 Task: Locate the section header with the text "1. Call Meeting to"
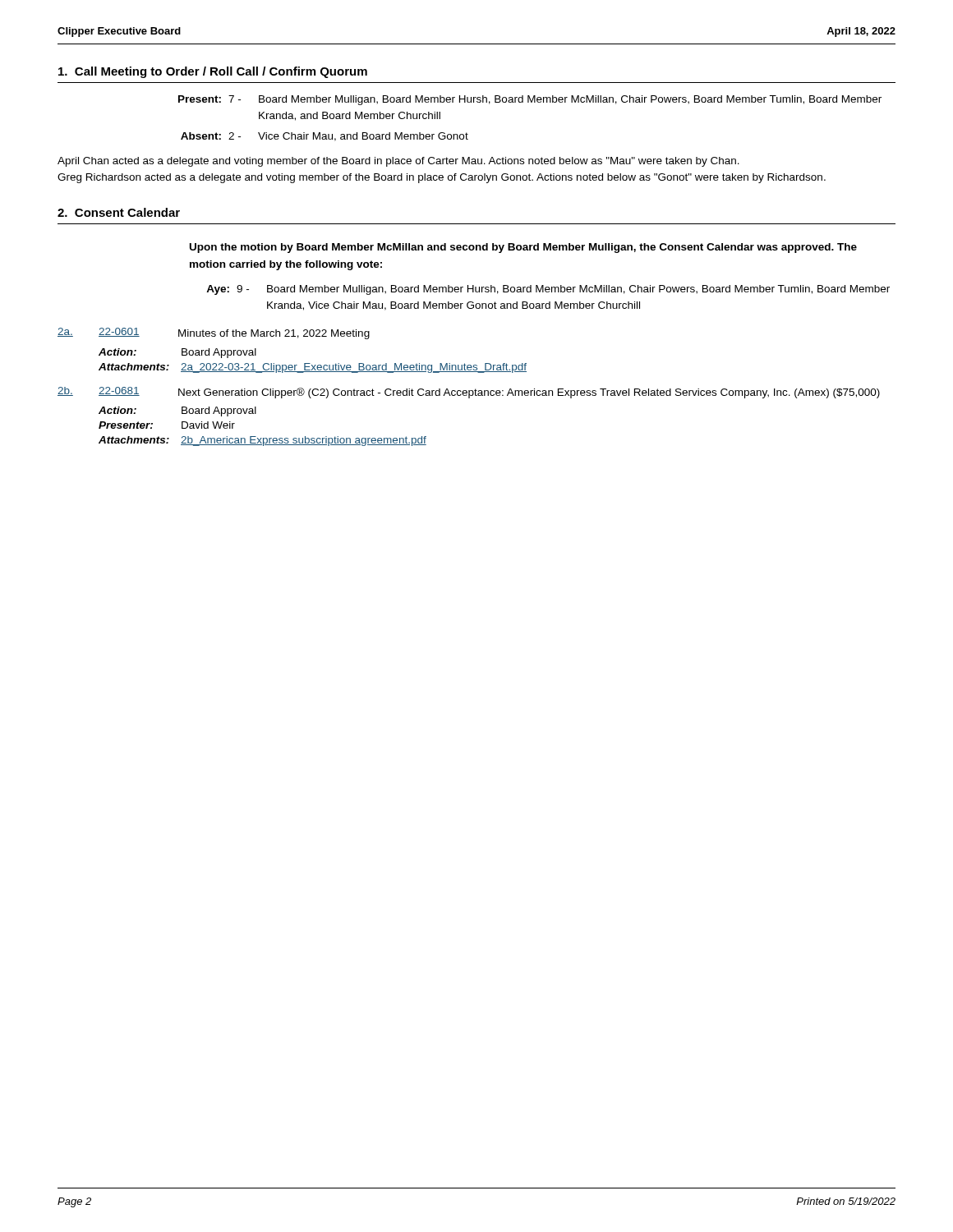(213, 71)
